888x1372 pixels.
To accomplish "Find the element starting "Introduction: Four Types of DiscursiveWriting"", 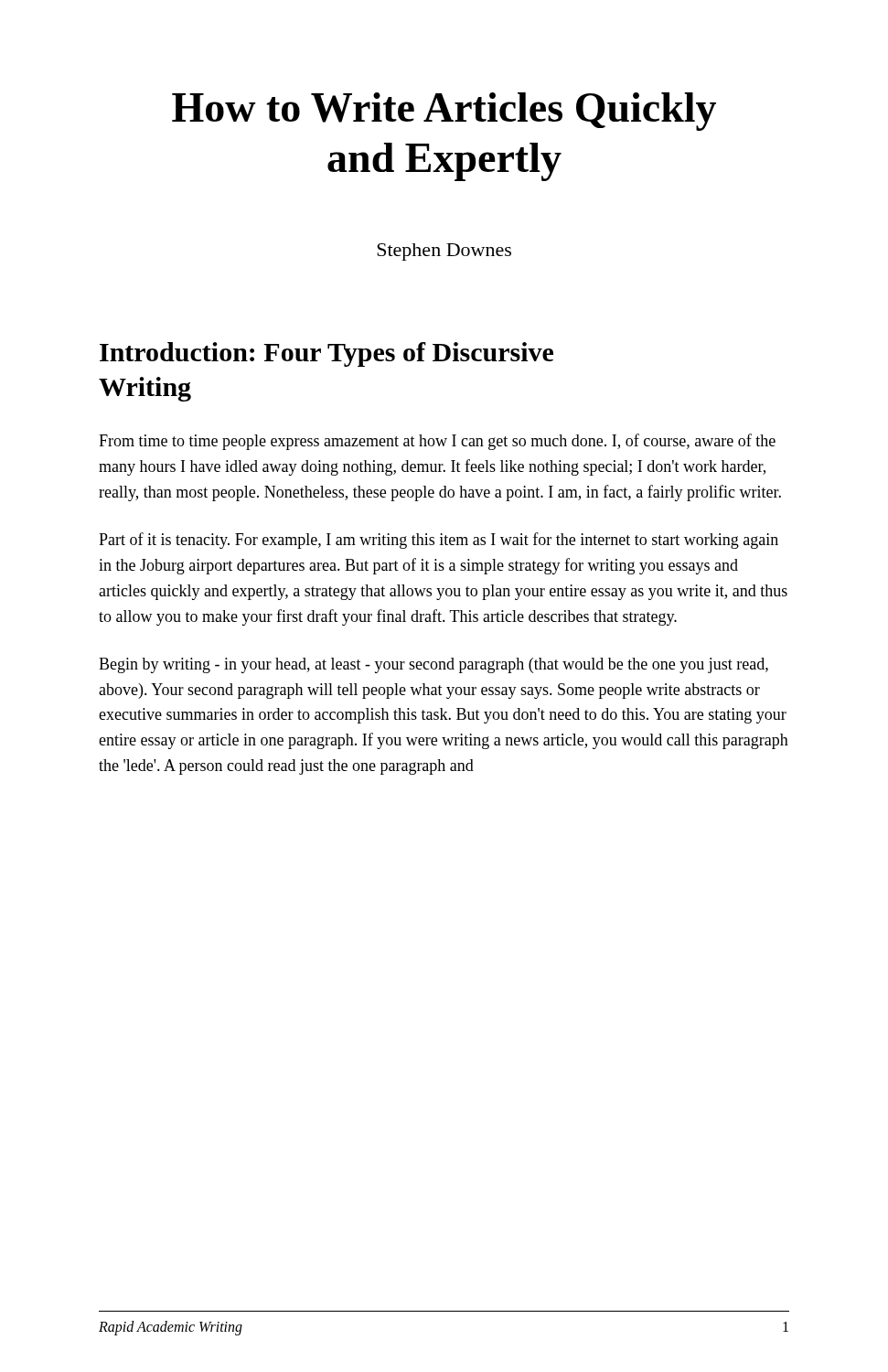I will pos(444,369).
